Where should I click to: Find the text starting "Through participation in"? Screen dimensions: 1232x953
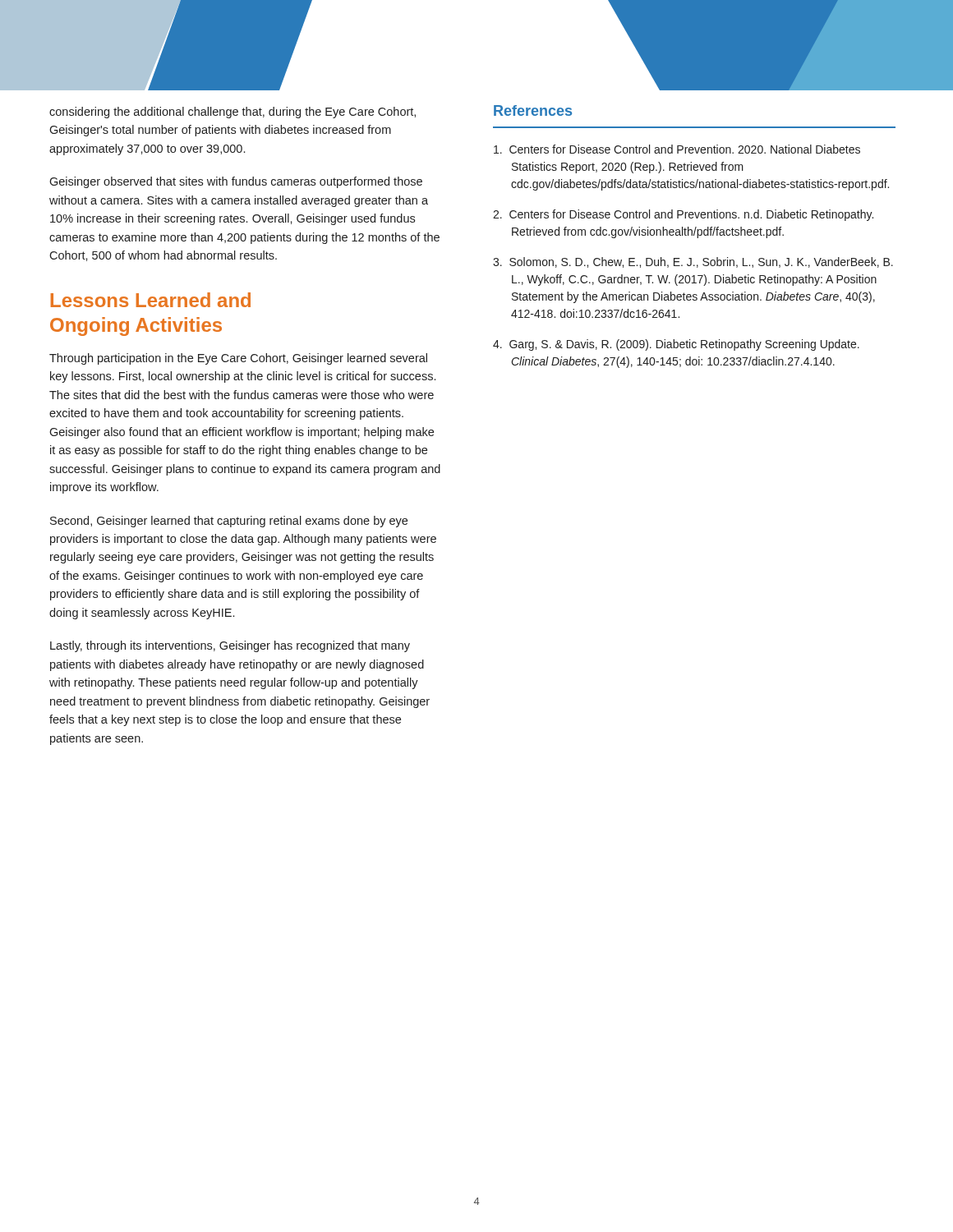click(x=245, y=423)
